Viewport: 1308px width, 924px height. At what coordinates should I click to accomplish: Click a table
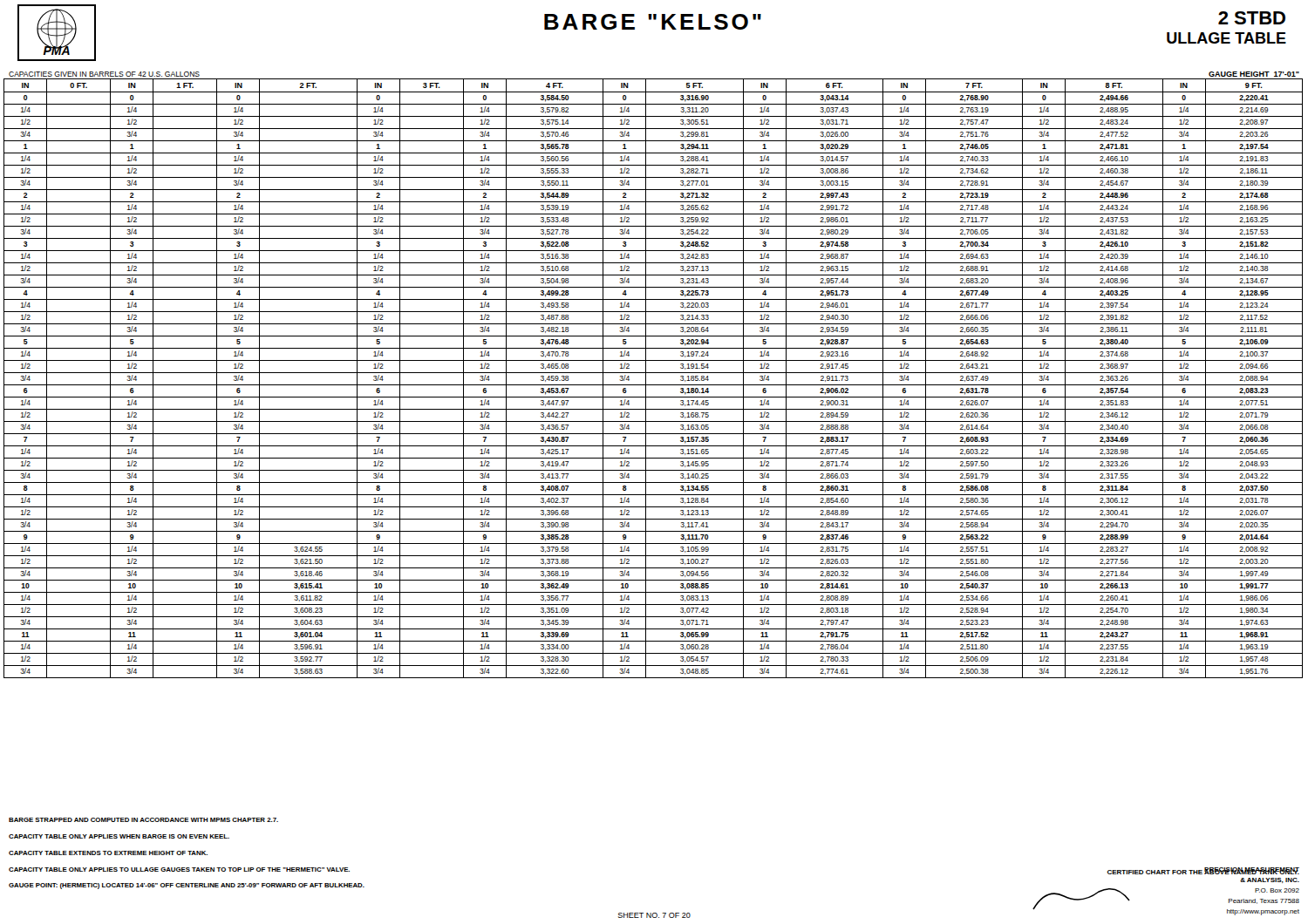[654, 378]
